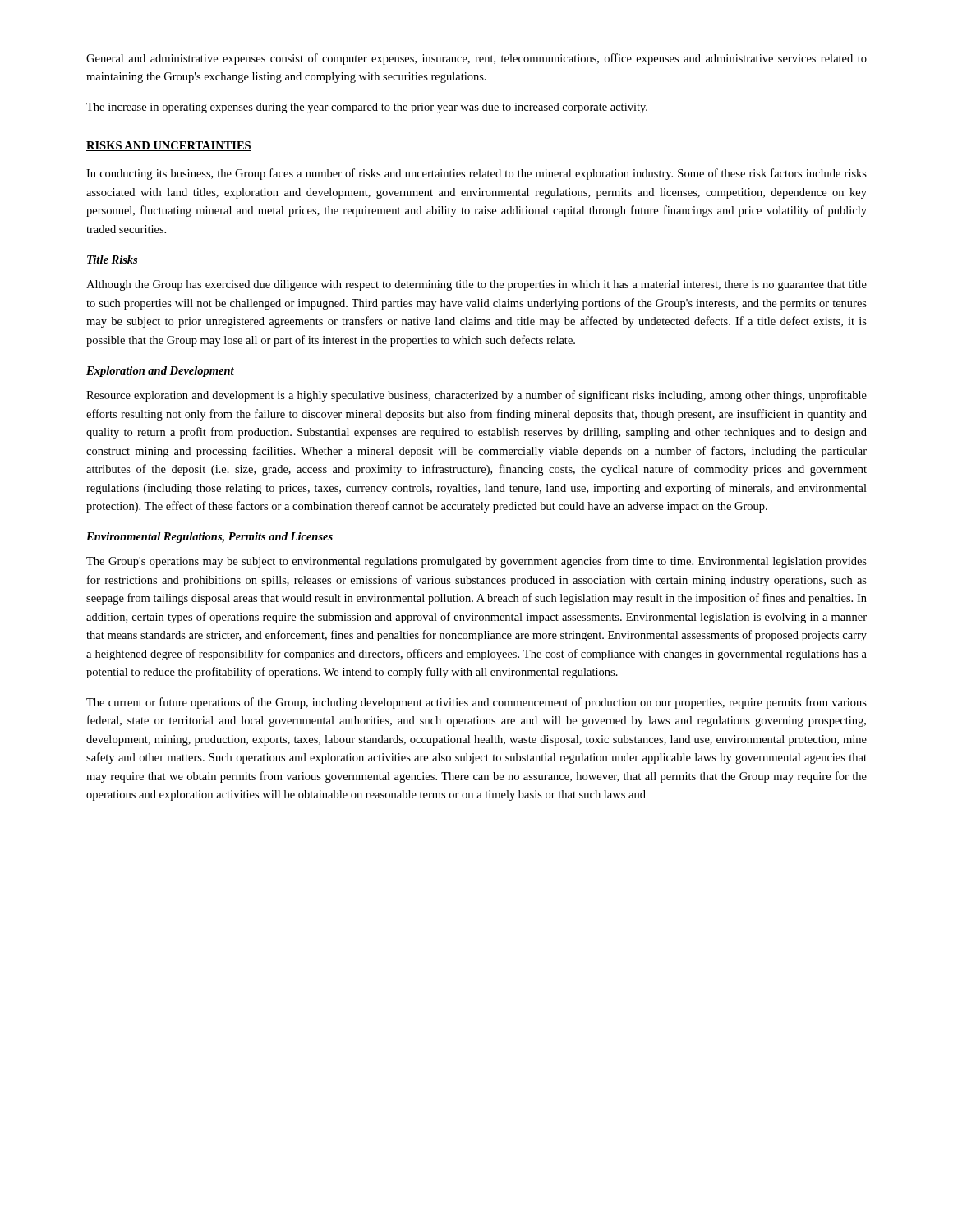Navigate to the region starting "The increase in operating expenses during"
The image size is (953, 1232).
point(367,107)
